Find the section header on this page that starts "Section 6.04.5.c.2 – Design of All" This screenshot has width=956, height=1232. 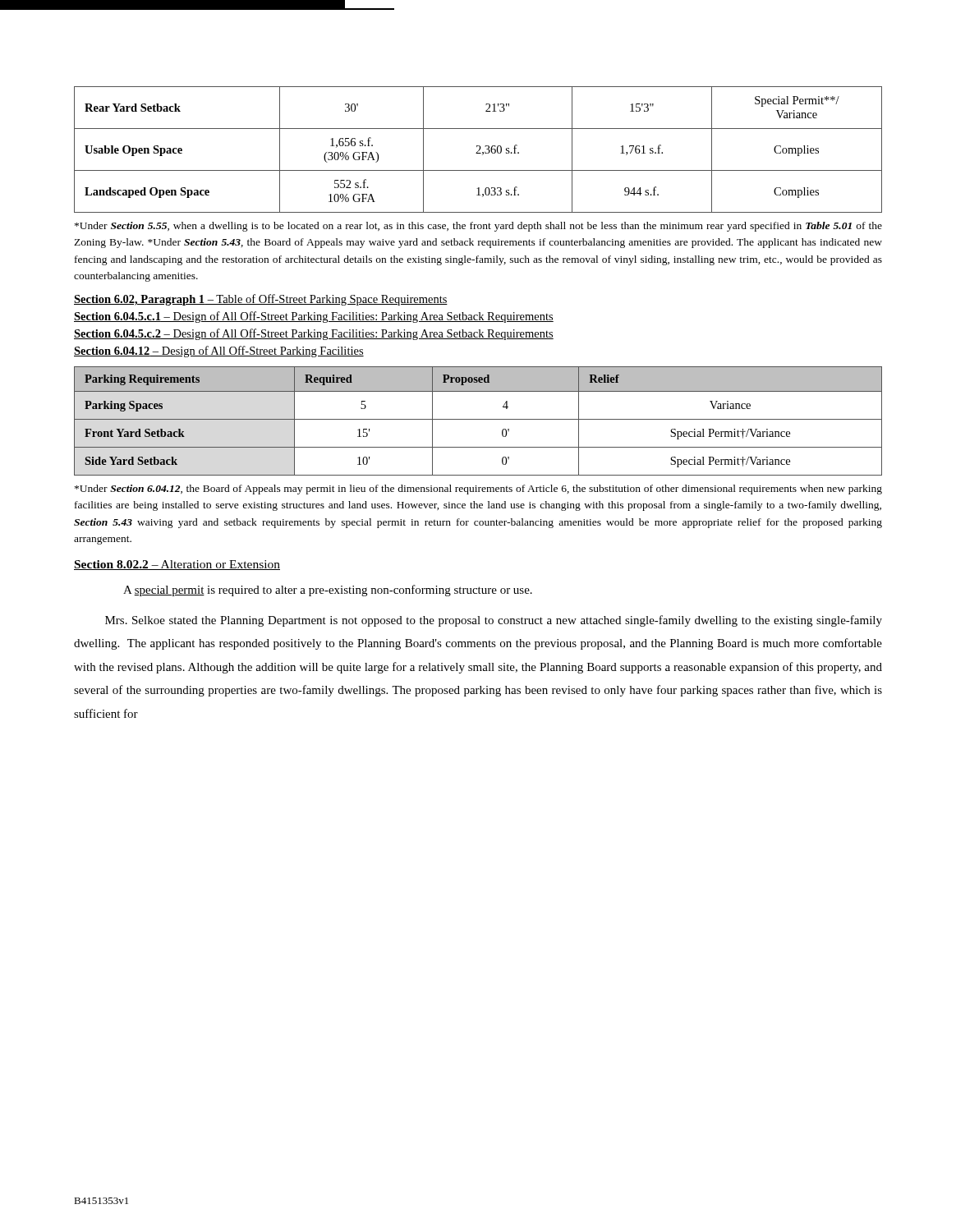click(x=314, y=333)
